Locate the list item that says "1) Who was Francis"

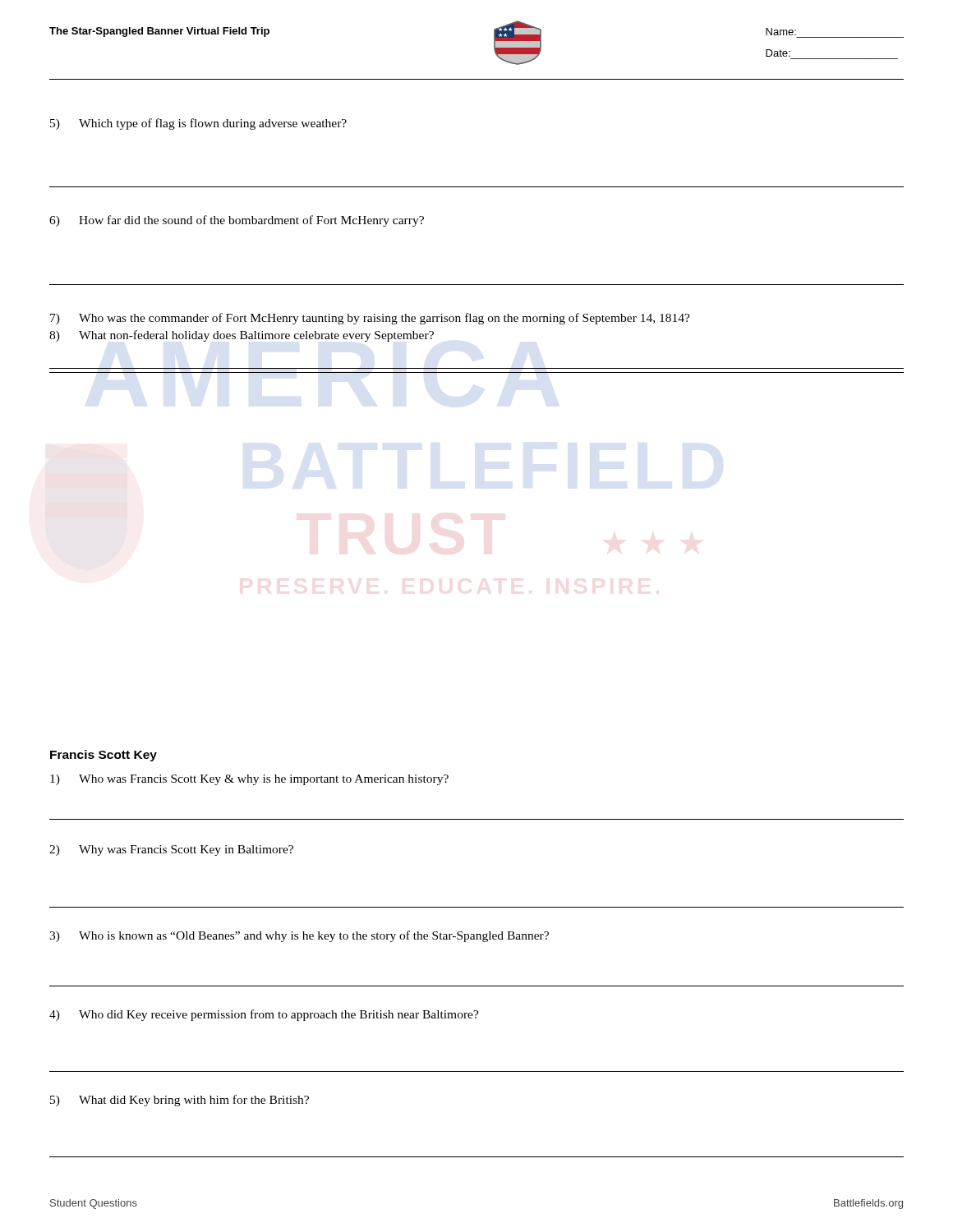pos(249,778)
